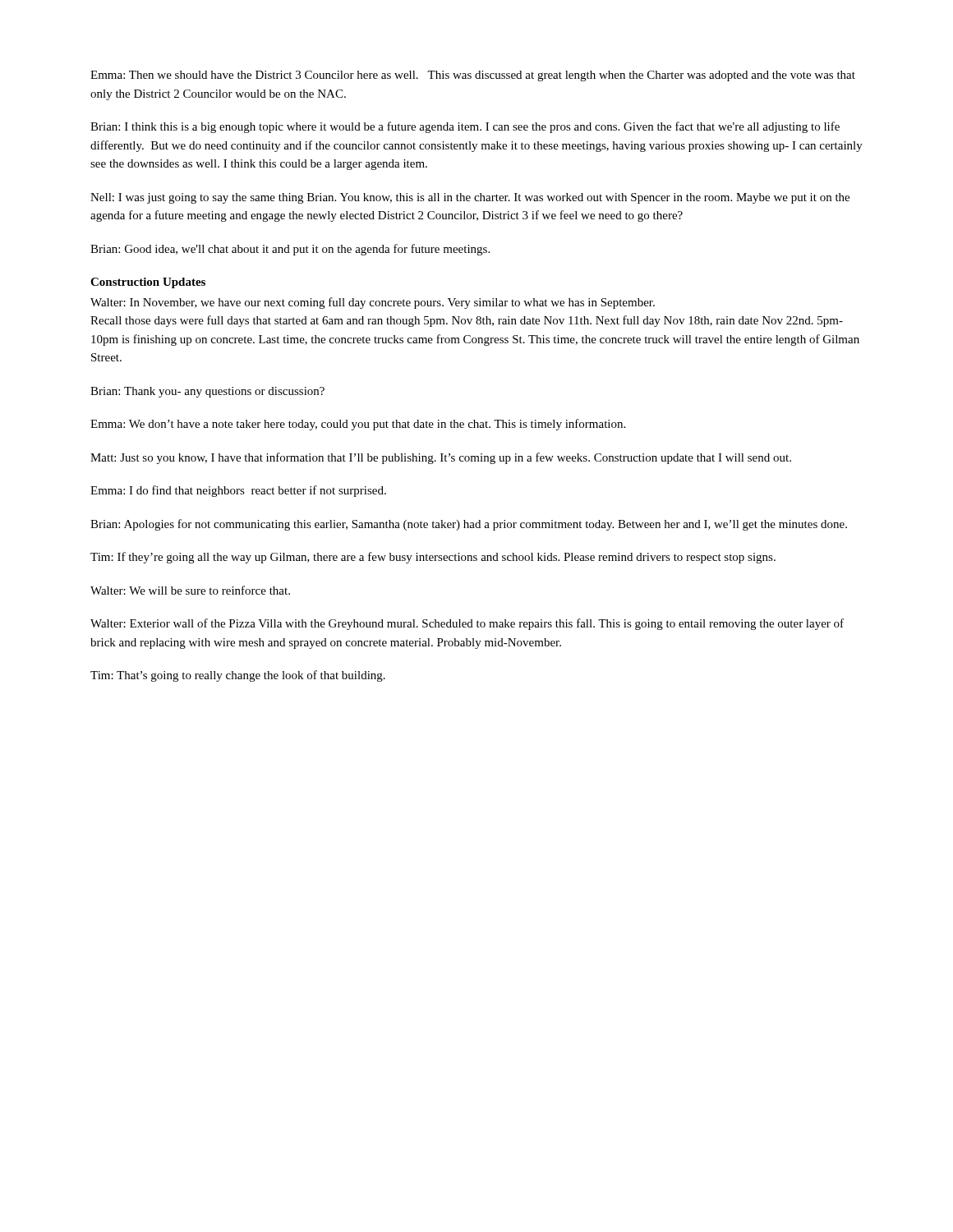Image resolution: width=953 pixels, height=1232 pixels.
Task: Where is the passage that starts "Walter: In November, we have our next coming"?
Action: click(373, 302)
